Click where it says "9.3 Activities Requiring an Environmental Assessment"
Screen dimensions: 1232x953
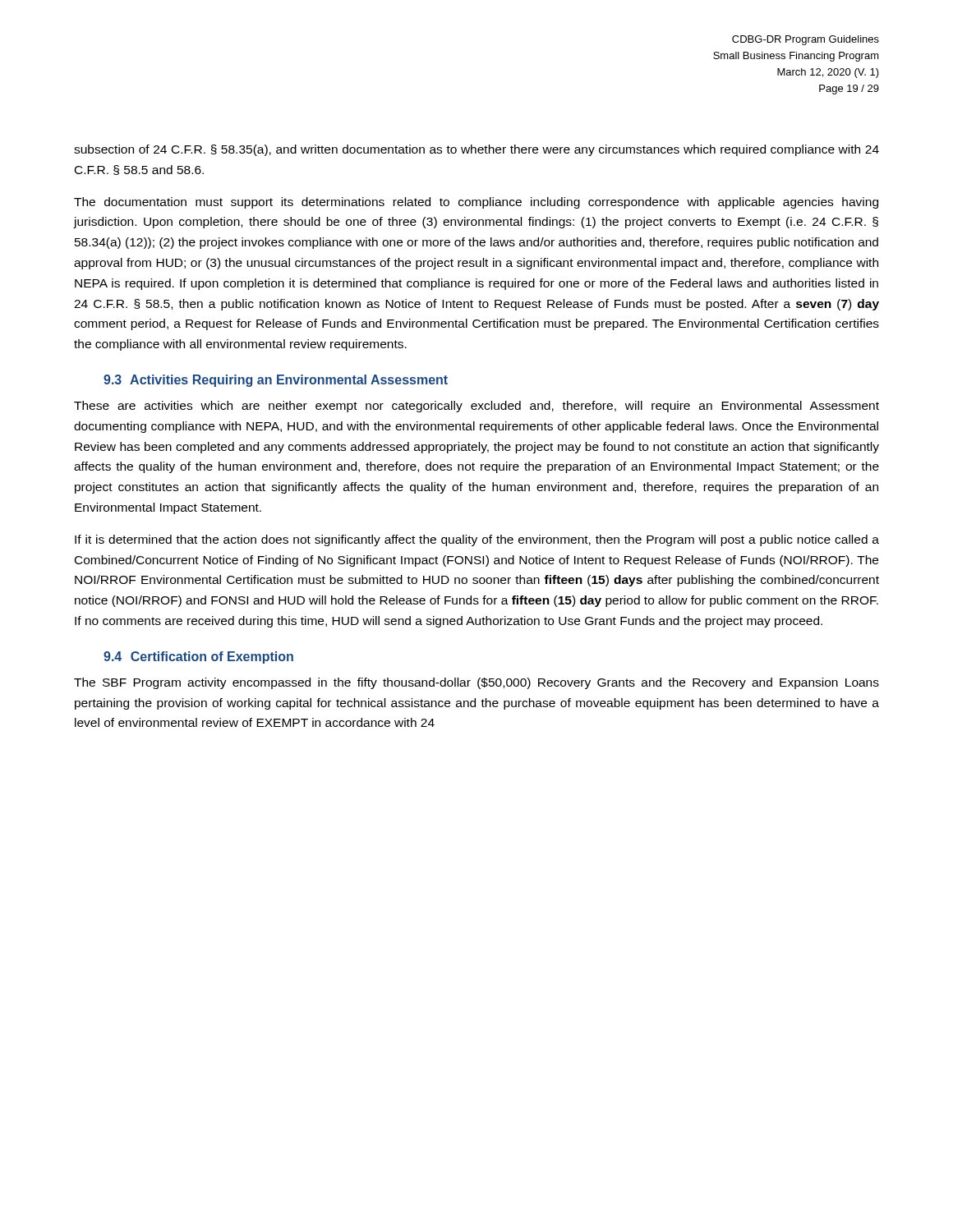pos(276,380)
